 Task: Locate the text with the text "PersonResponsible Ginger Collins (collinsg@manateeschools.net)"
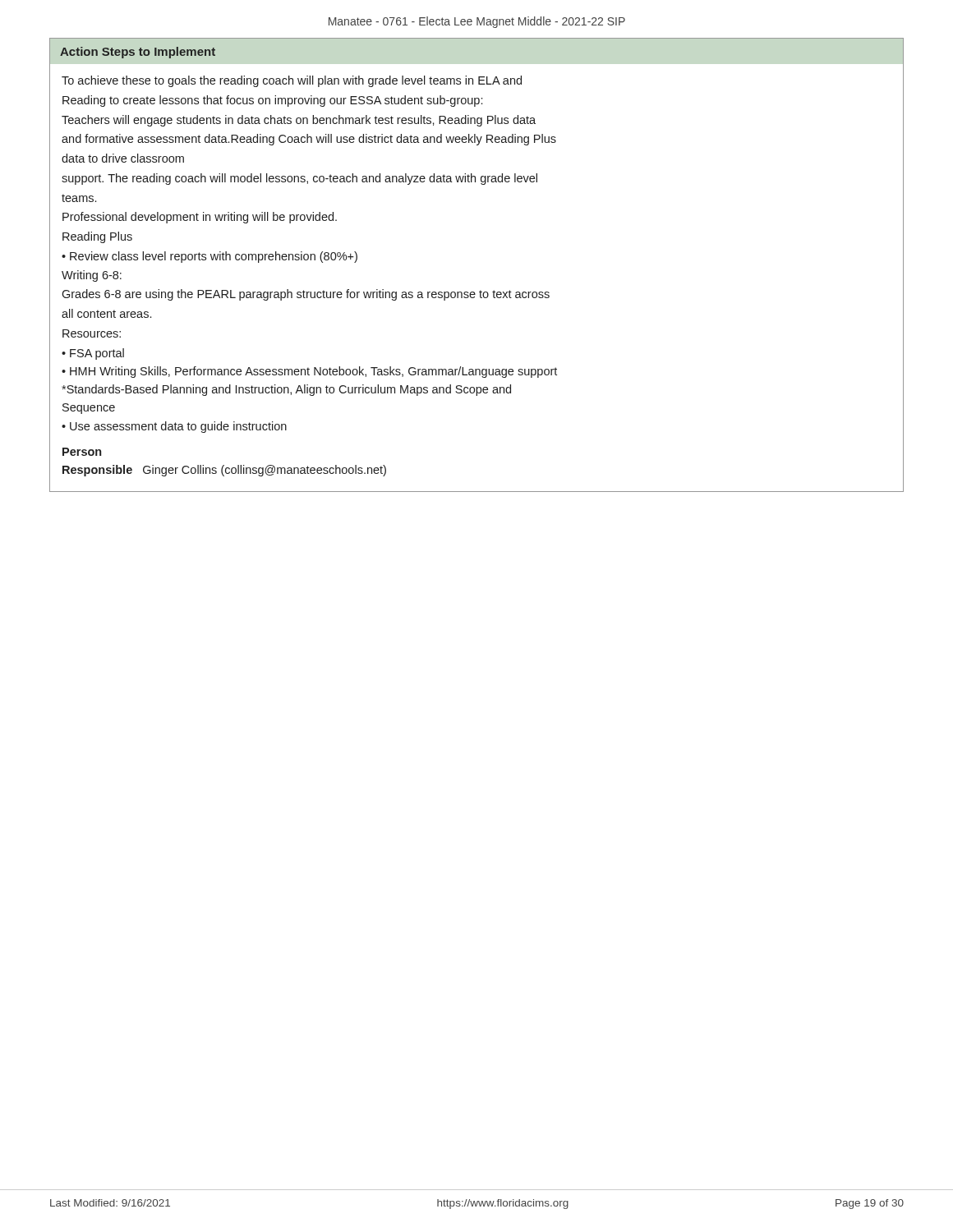(x=224, y=461)
